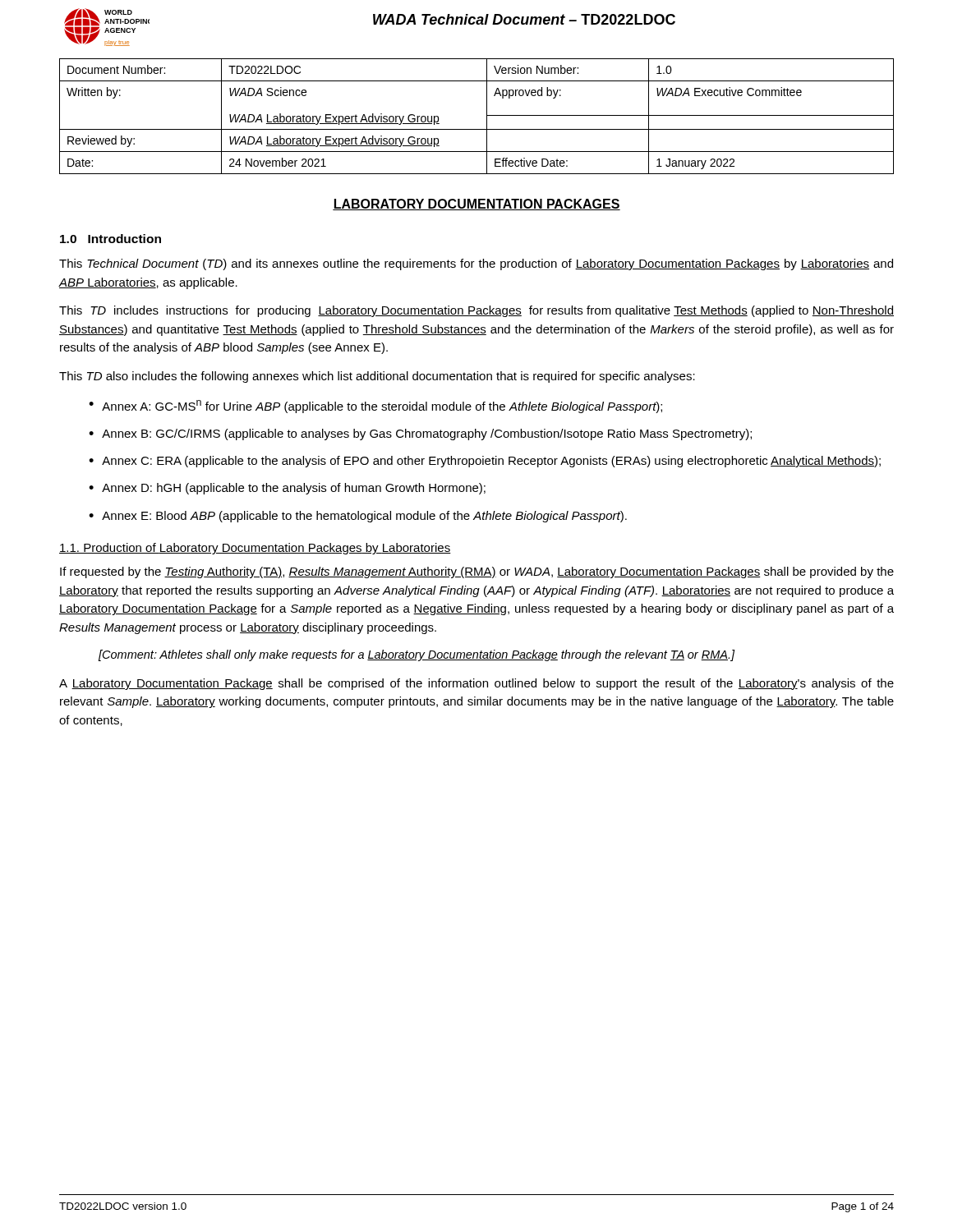Find the list item with the text "• Annex C: ERA (applicable to the analysis"
The height and width of the screenshot is (1232, 953).
(491, 461)
